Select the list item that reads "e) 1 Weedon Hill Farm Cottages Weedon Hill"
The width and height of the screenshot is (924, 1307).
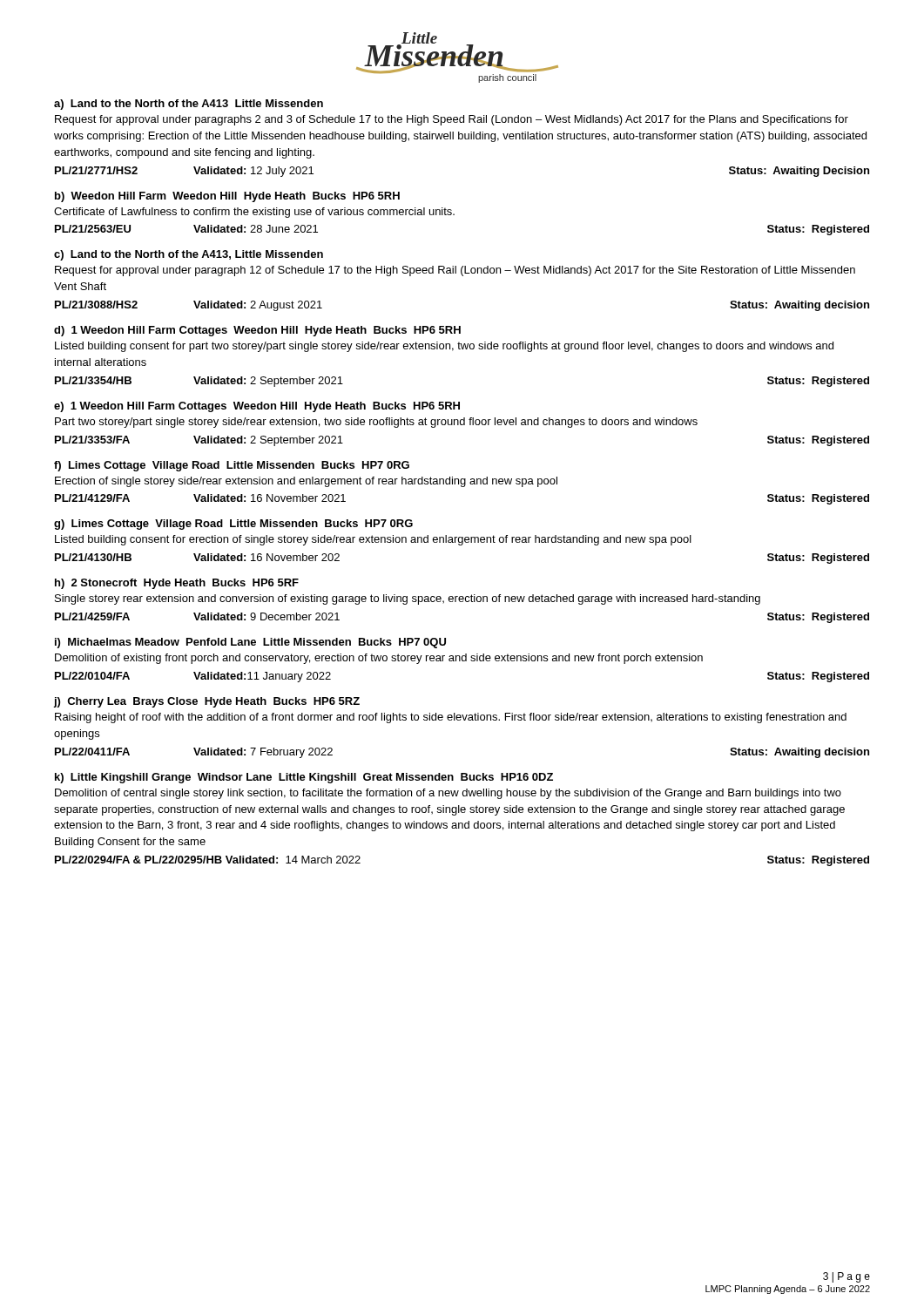[462, 422]
